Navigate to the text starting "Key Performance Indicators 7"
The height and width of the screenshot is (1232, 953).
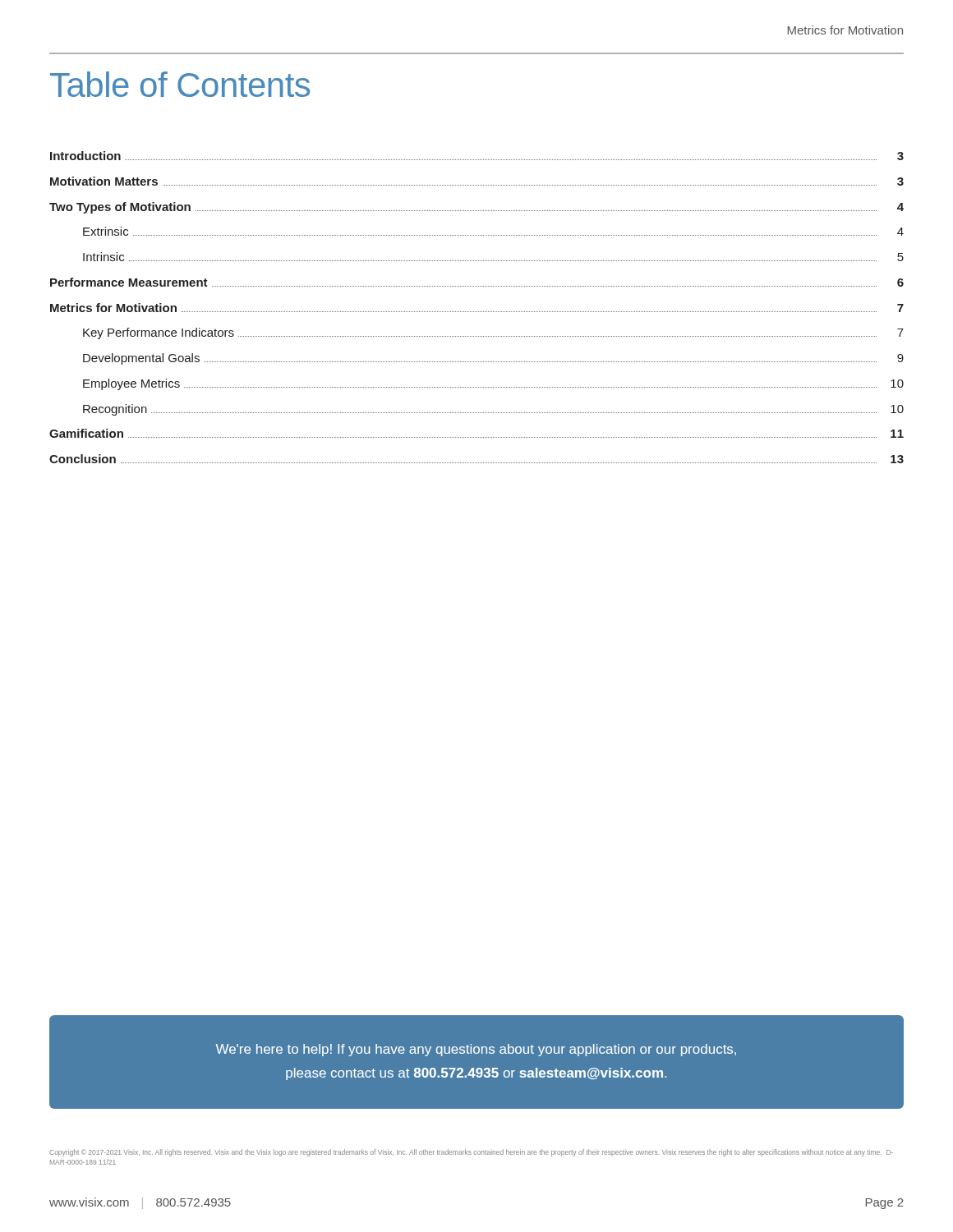pos(493,333)
